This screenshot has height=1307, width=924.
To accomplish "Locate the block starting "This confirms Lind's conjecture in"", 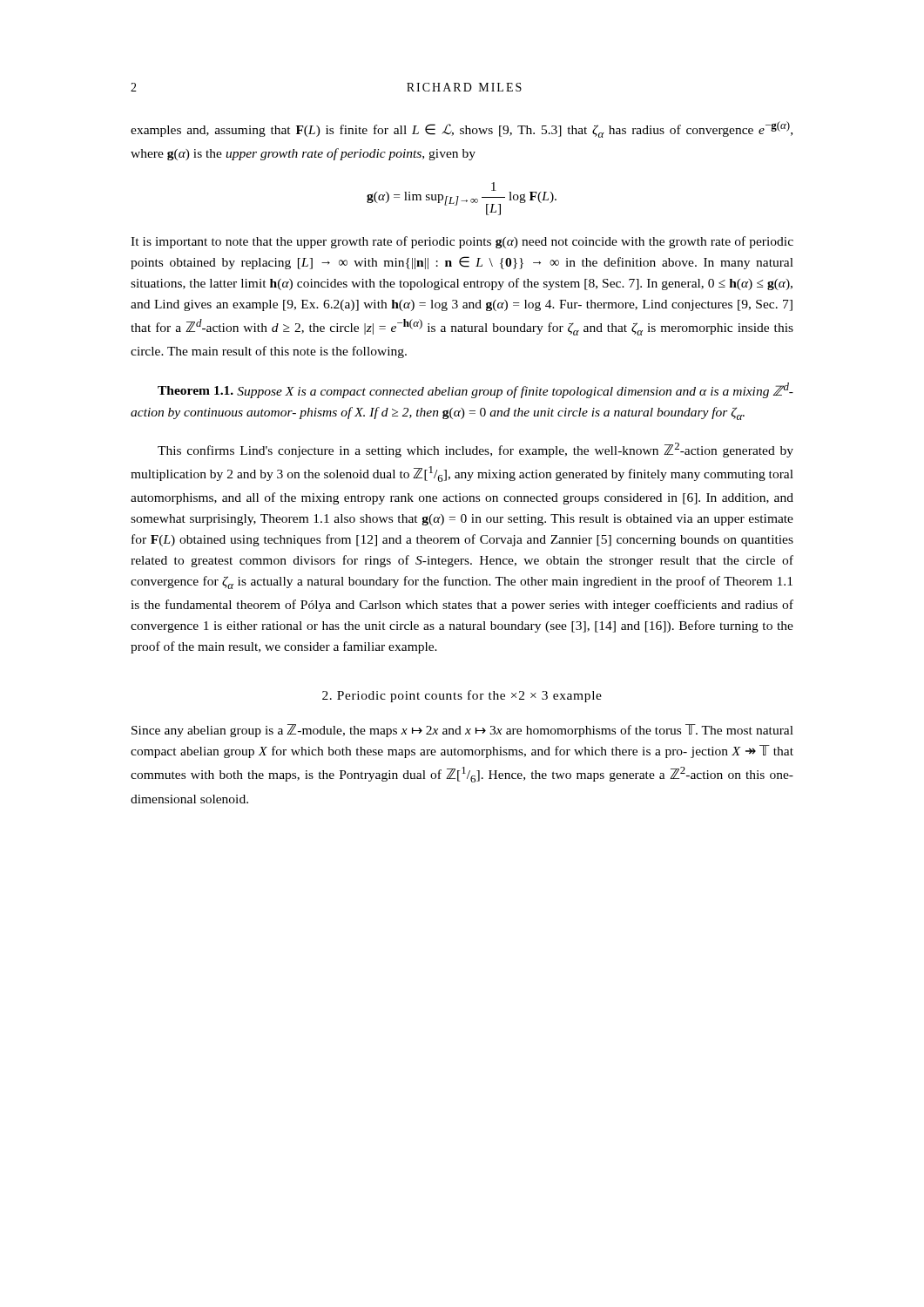I will click(x=462, y=547).
